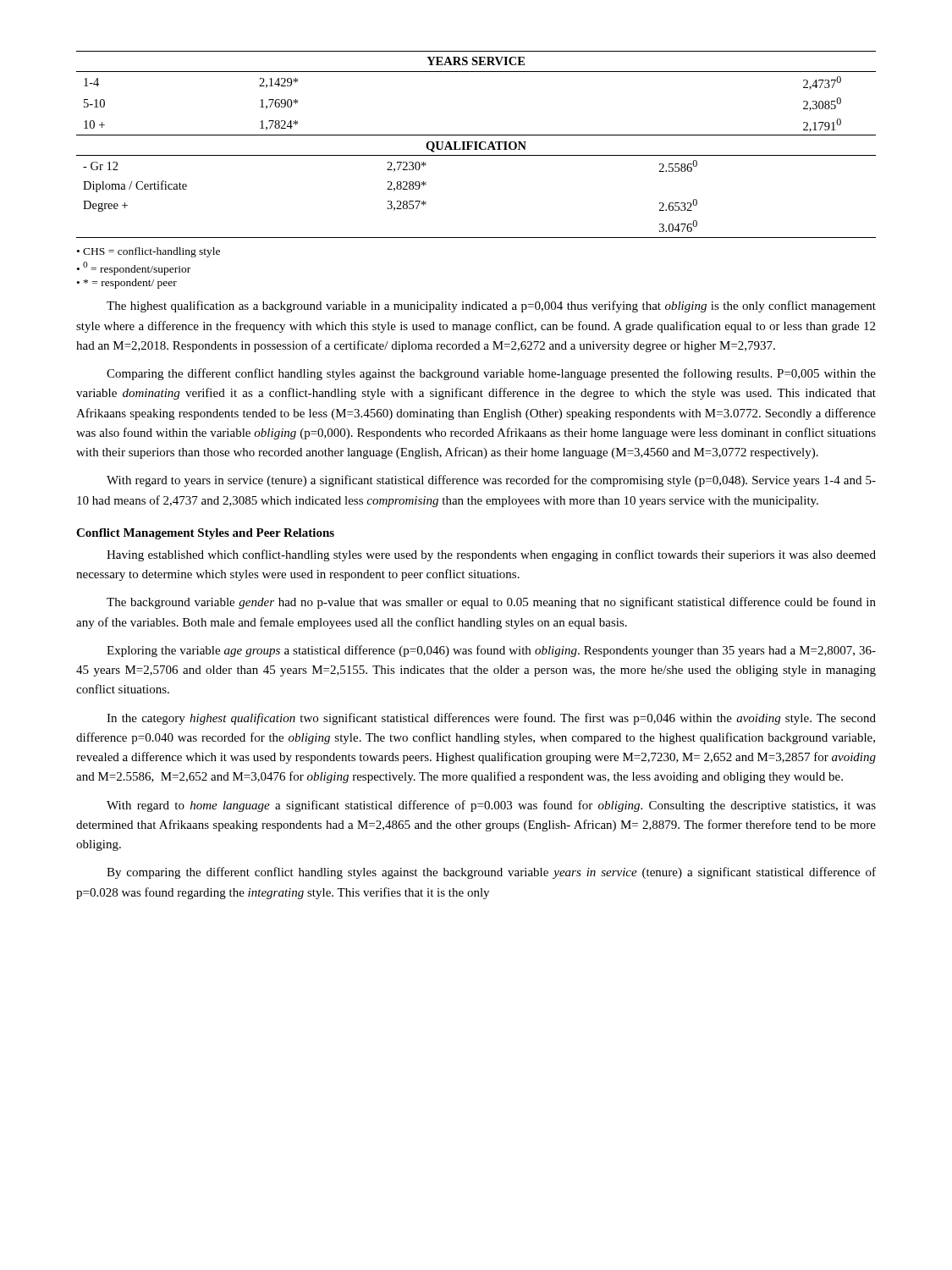Point to the element starting "With regard to years in service (tenure) a"
952x1270 pixels.
476,490
